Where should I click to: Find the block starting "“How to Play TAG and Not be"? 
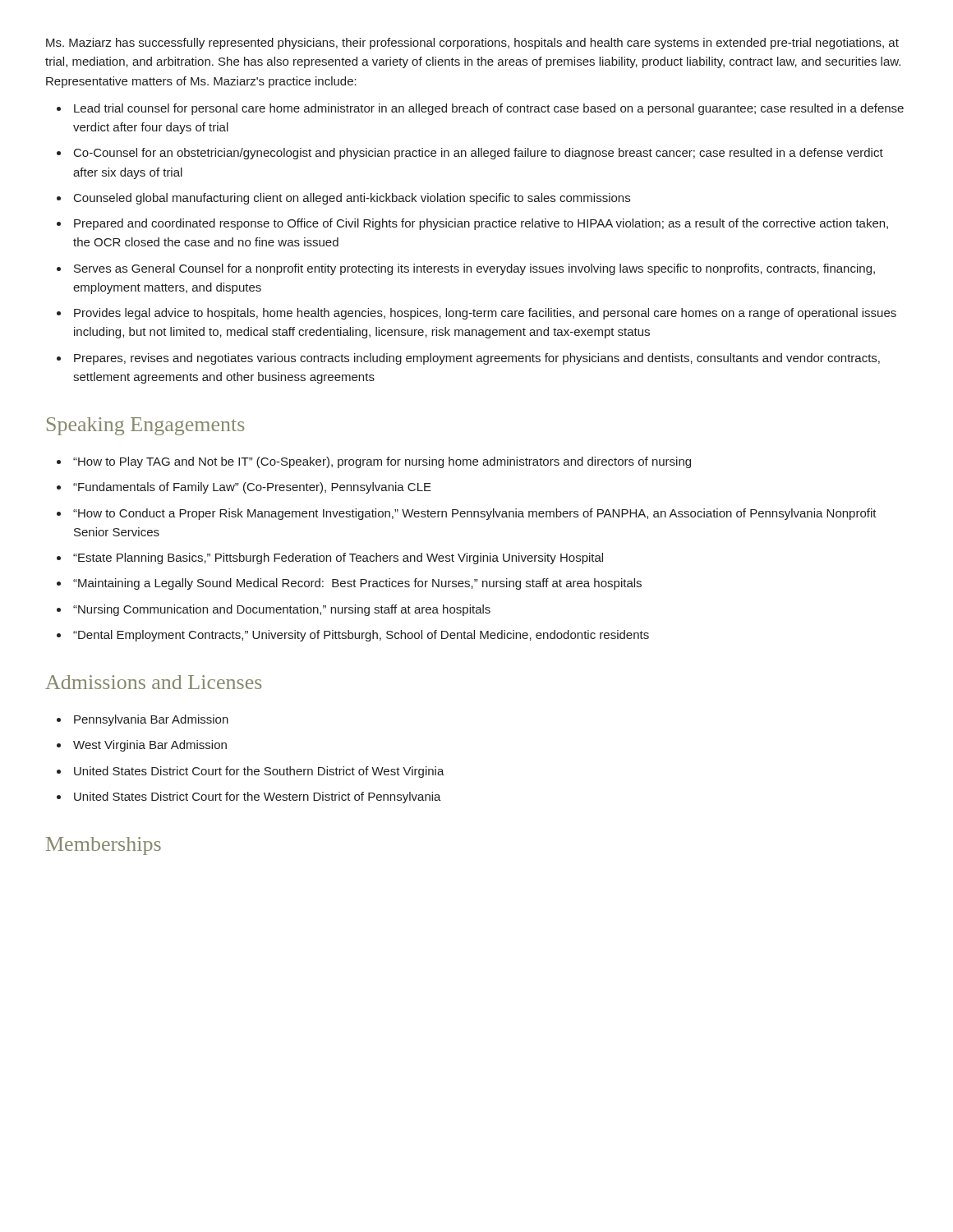[382, 461]
